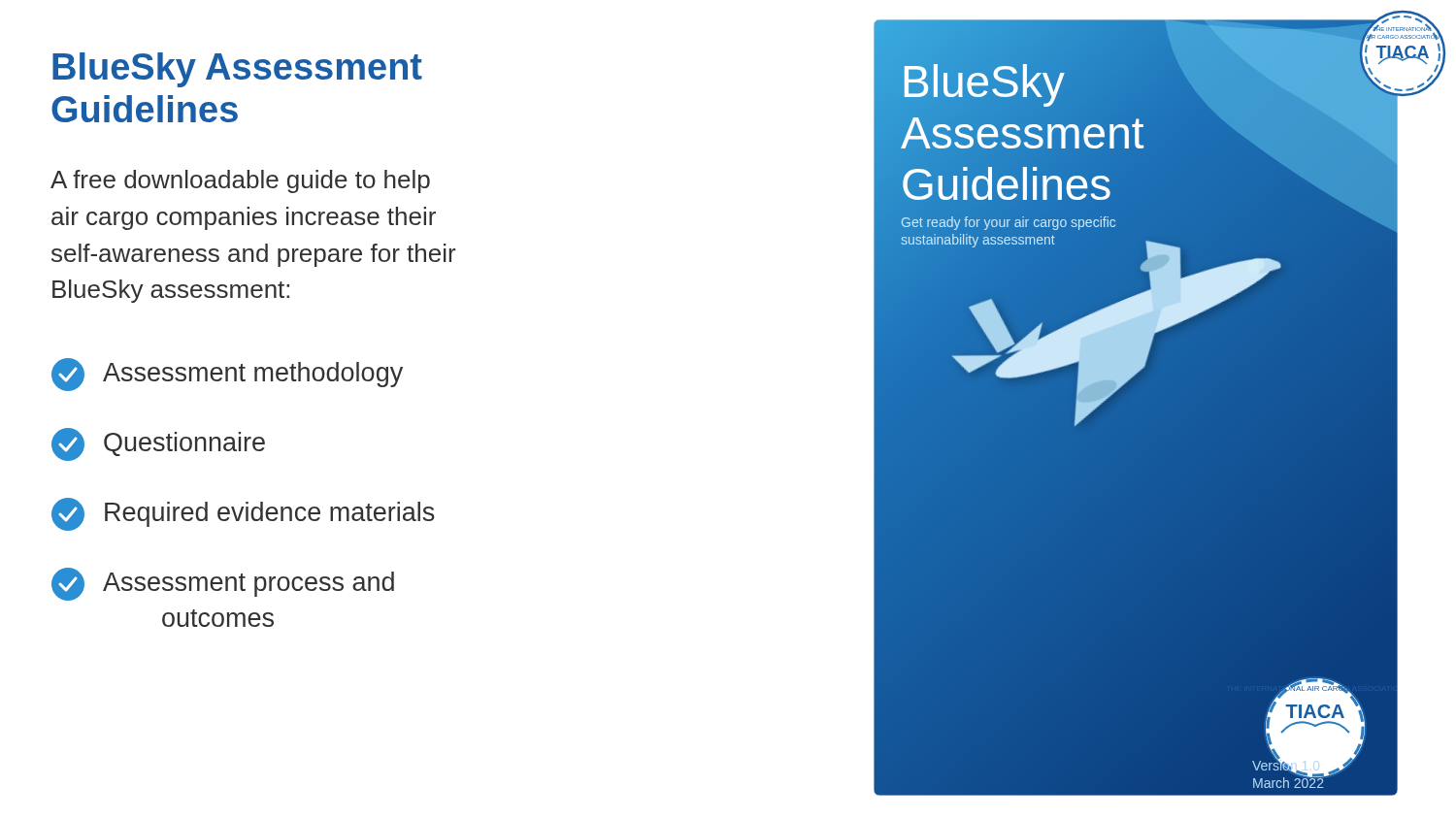Viewport: 1456px width, 819px height.
Task: Locate the text "BlueSky Assessment Guidelines"
Action: (x=236, y=88)
